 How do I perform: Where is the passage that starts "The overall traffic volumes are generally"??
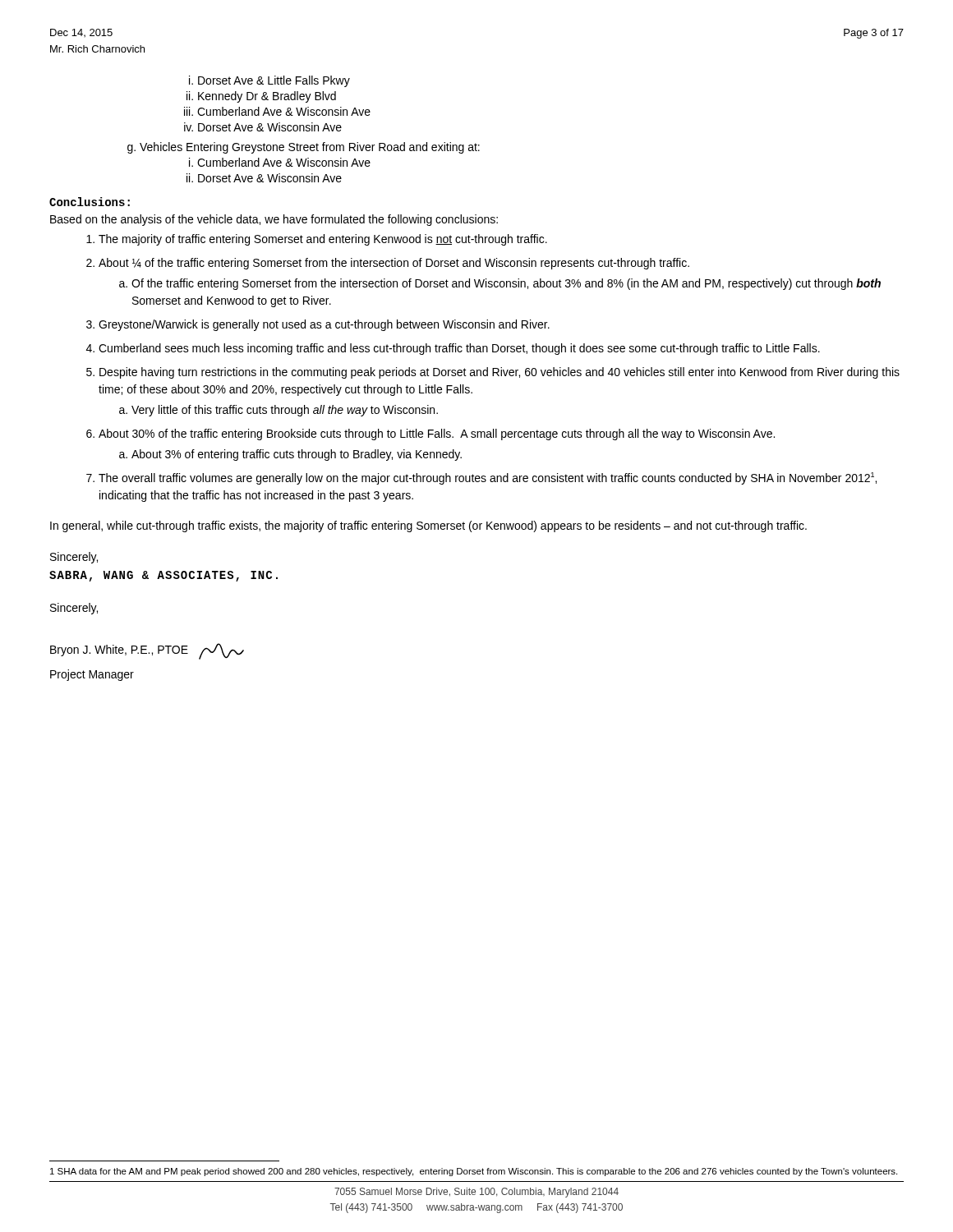(488, 486)
